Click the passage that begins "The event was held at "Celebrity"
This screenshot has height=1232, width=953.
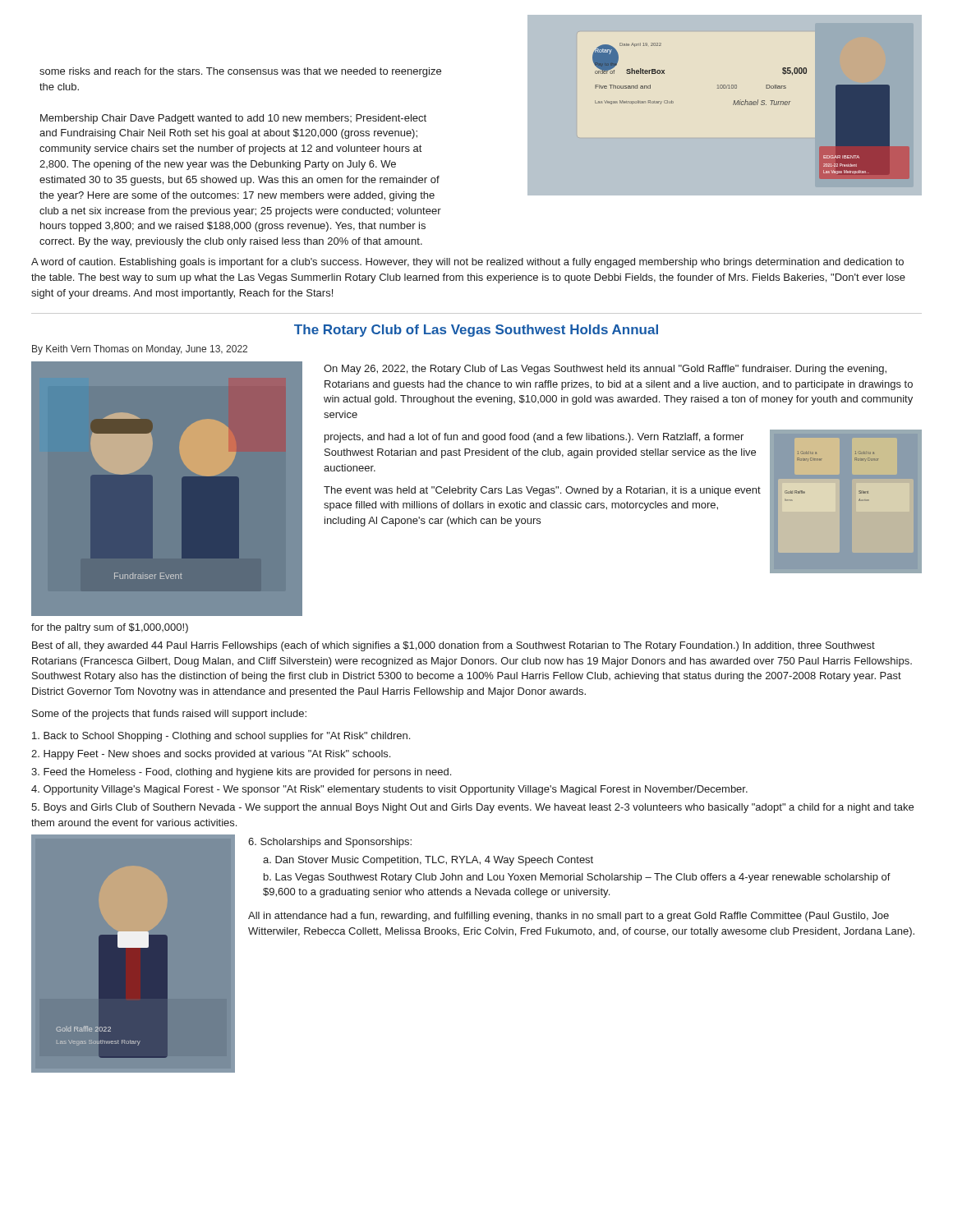(x=542, y=505)
